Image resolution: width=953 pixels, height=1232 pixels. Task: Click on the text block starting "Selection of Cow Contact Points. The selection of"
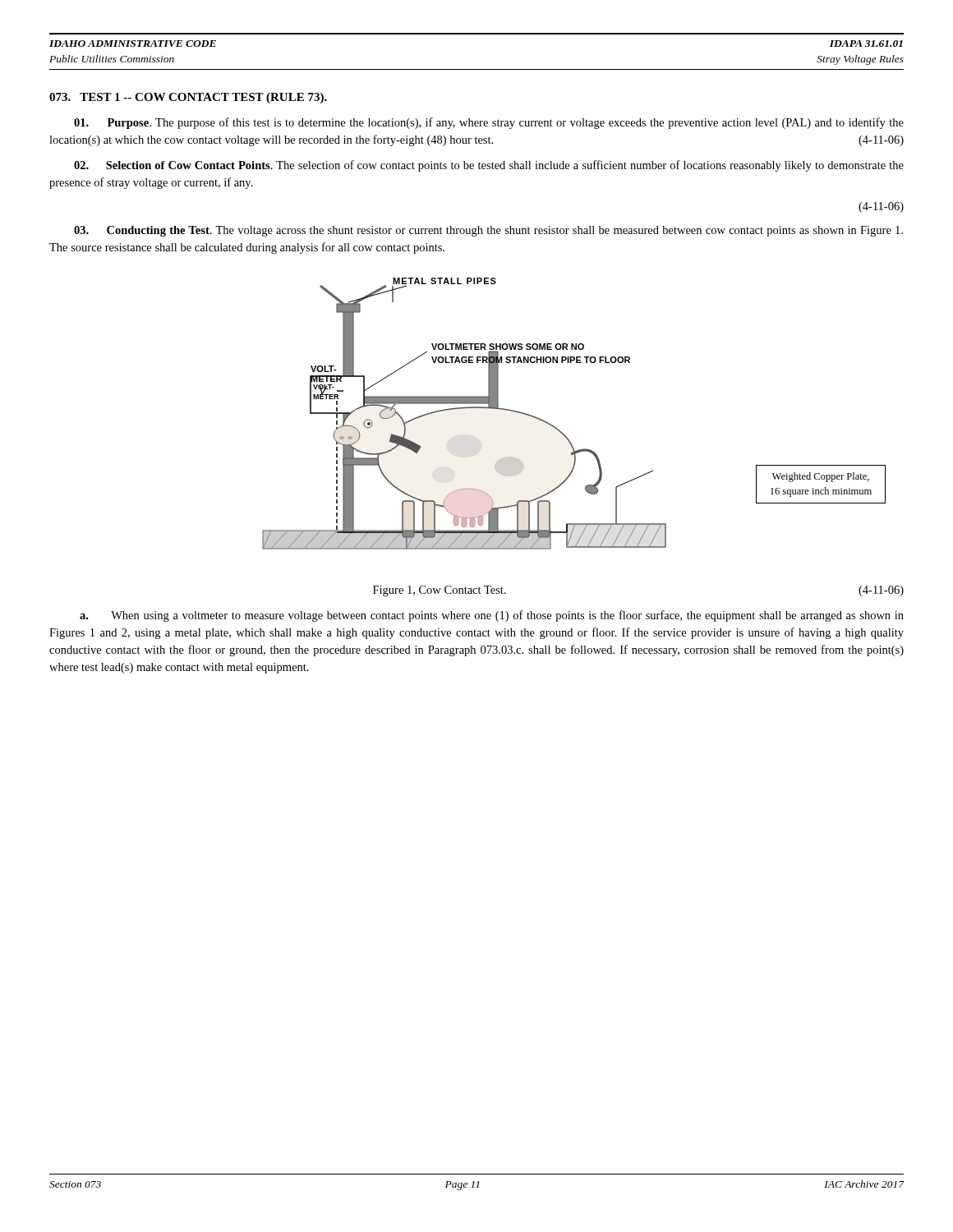pos(476,174)
